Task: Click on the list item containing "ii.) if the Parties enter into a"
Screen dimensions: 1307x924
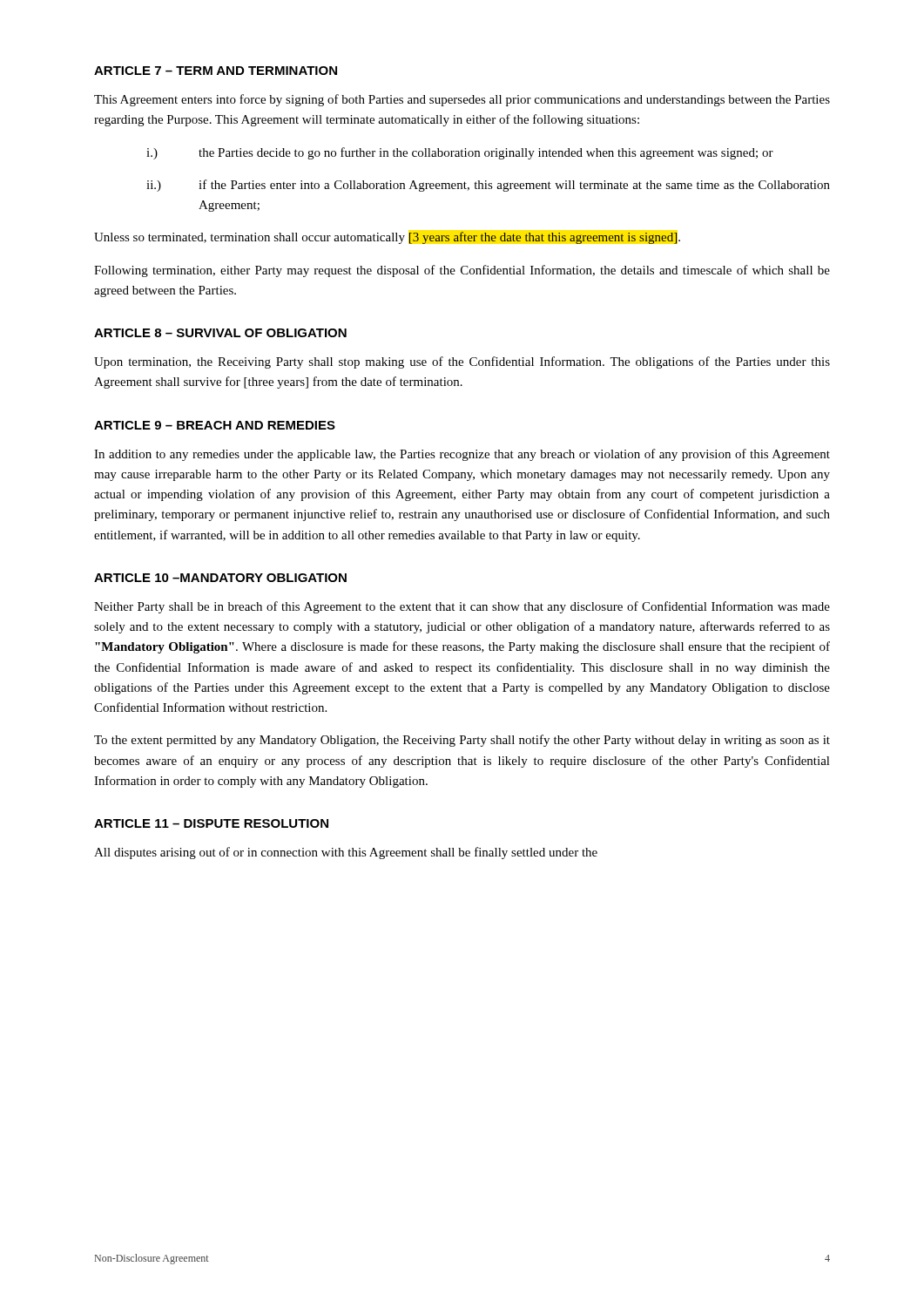Action: (488, 195)
